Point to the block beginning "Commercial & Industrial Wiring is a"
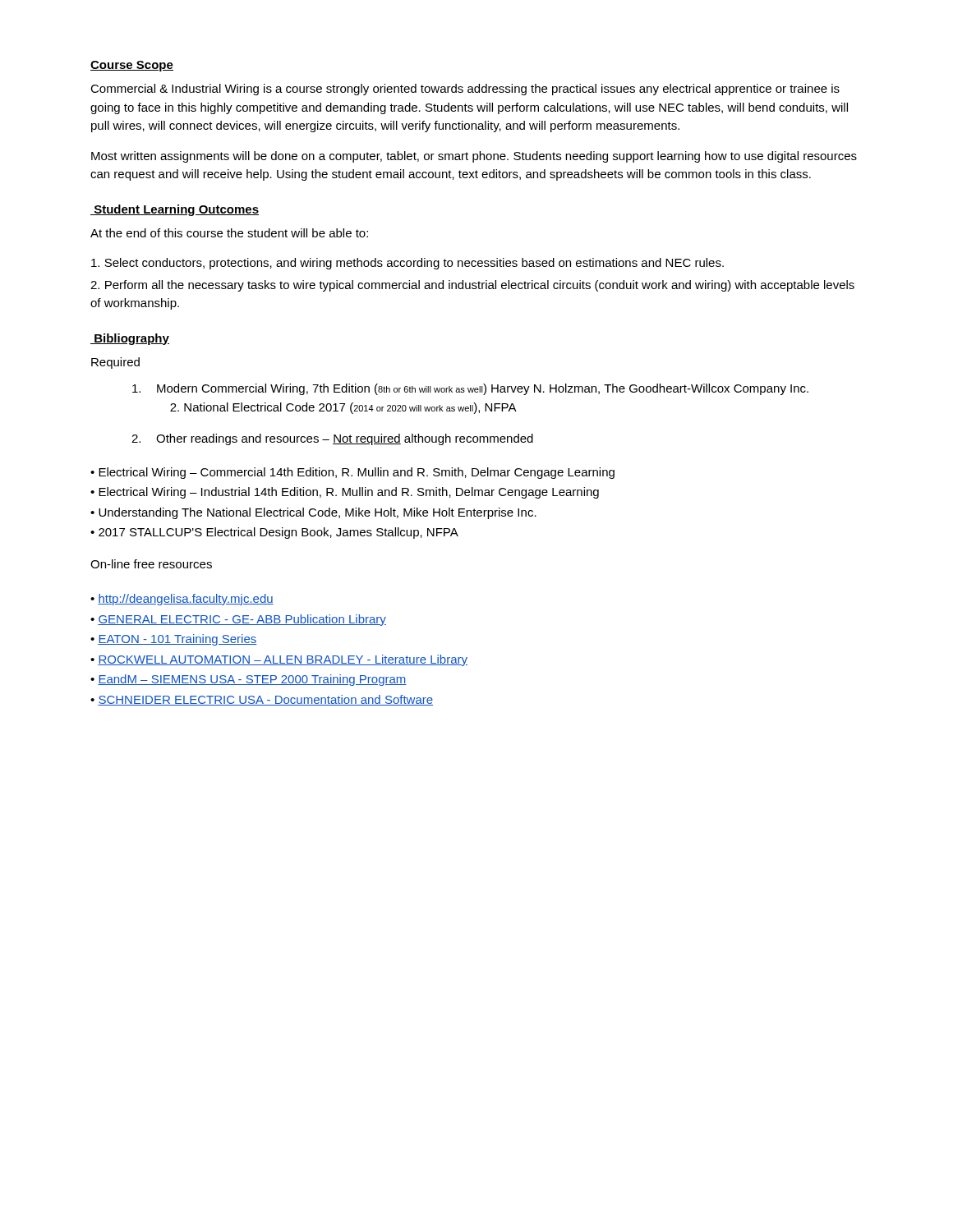This screenshot has height=1232, width=953. tap(469, 107)
